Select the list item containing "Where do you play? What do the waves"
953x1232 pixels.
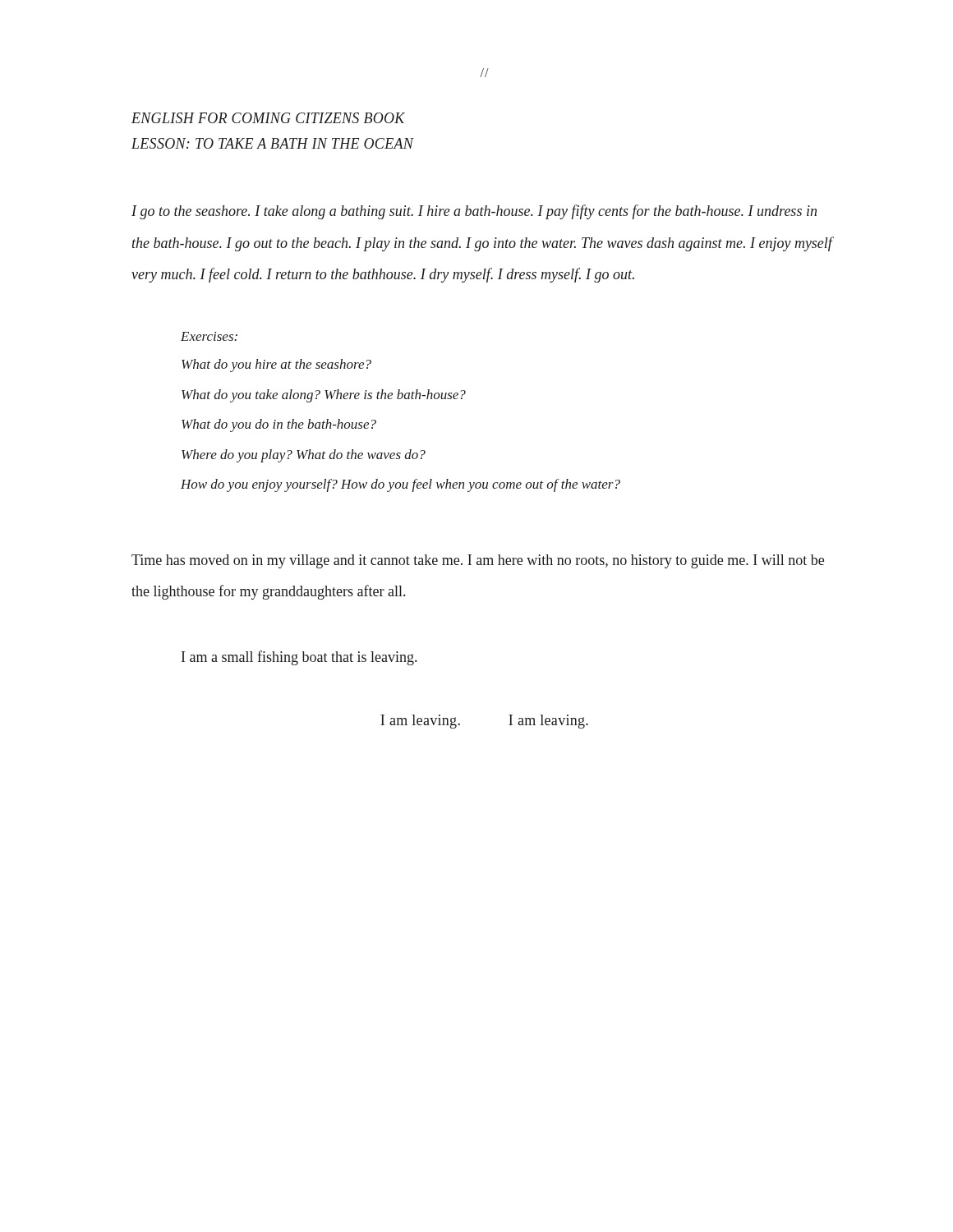(303, 454)
